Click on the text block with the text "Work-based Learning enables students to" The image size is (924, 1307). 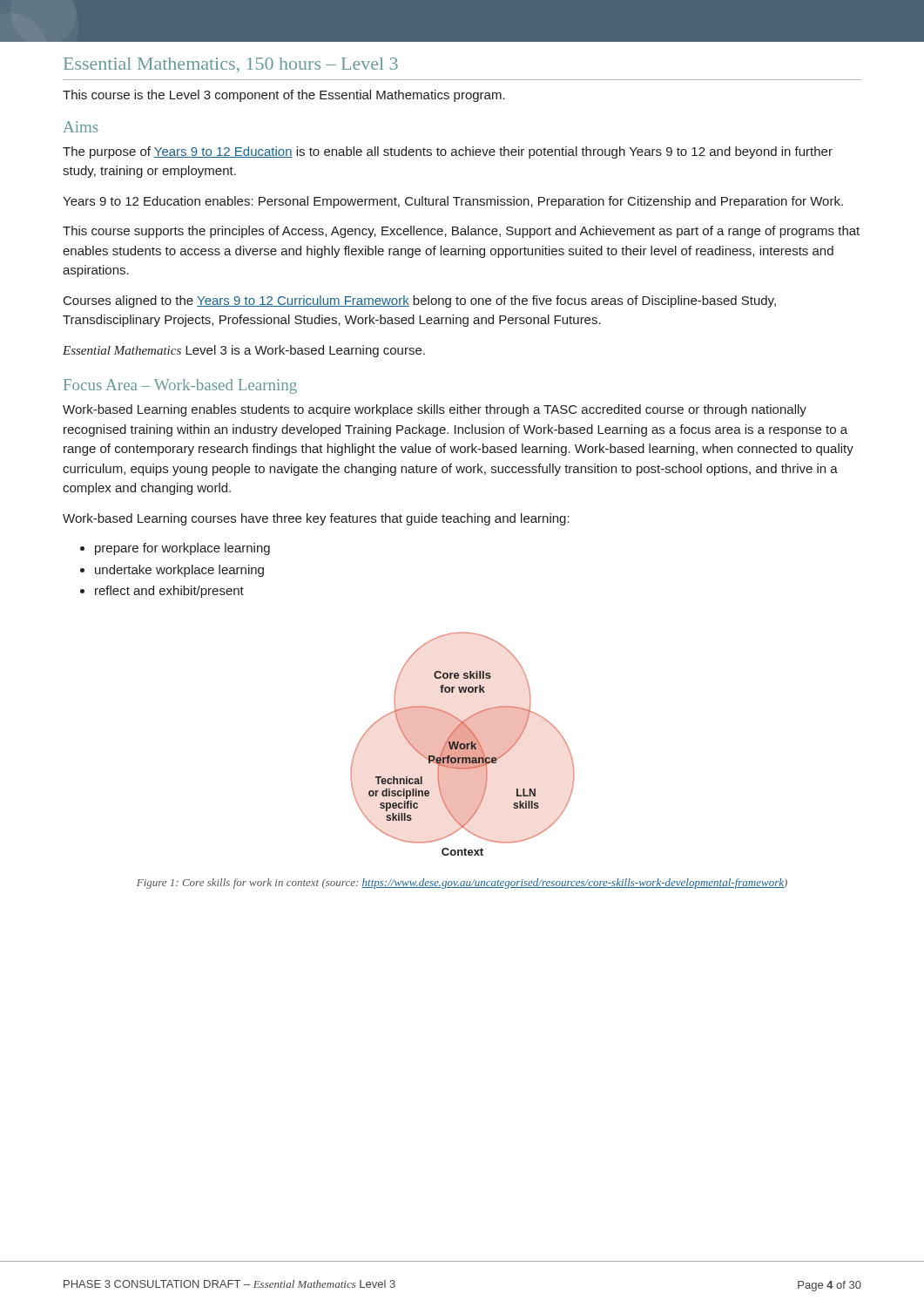[x=462, y=449]
